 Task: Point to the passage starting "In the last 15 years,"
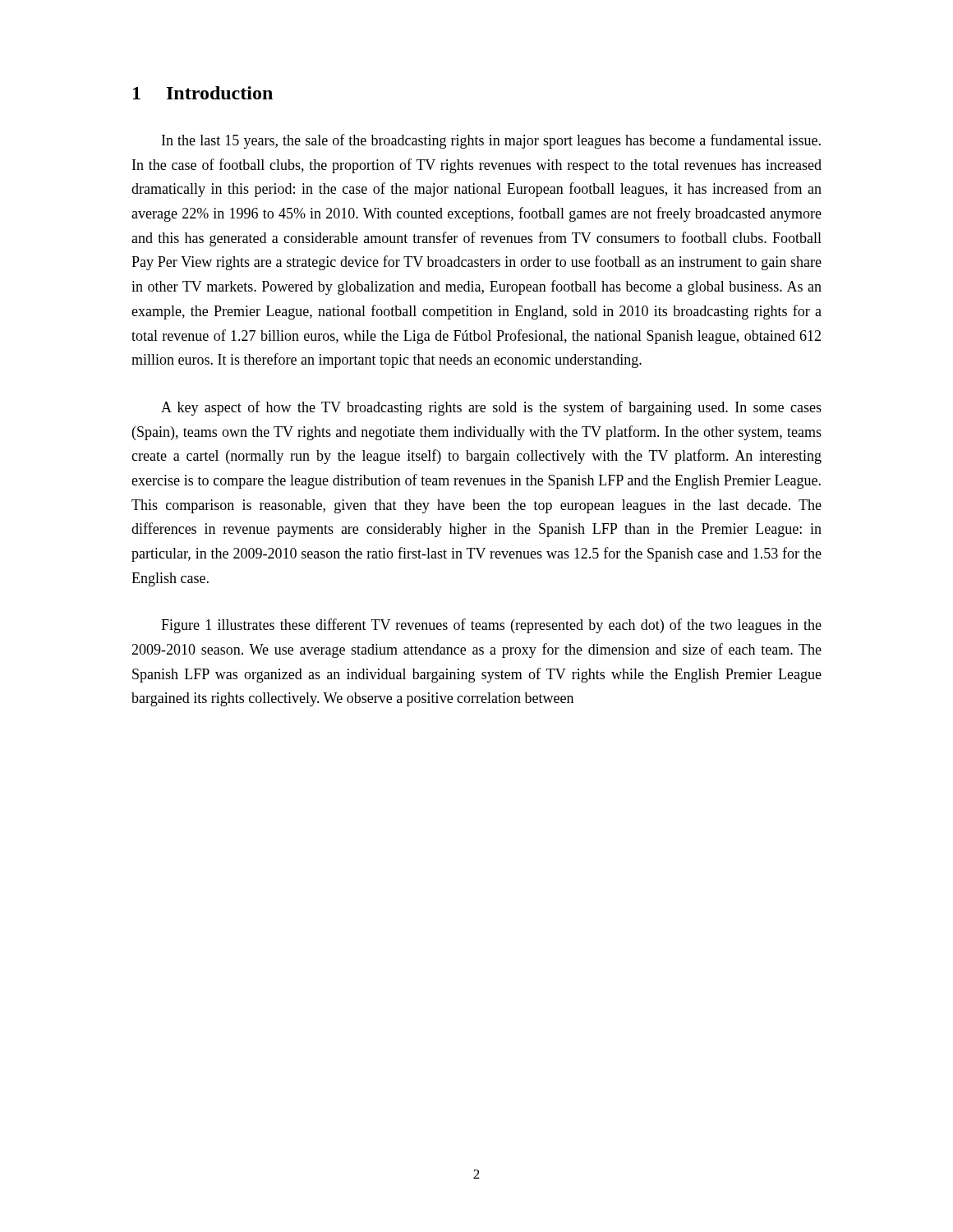pos(476,250)
